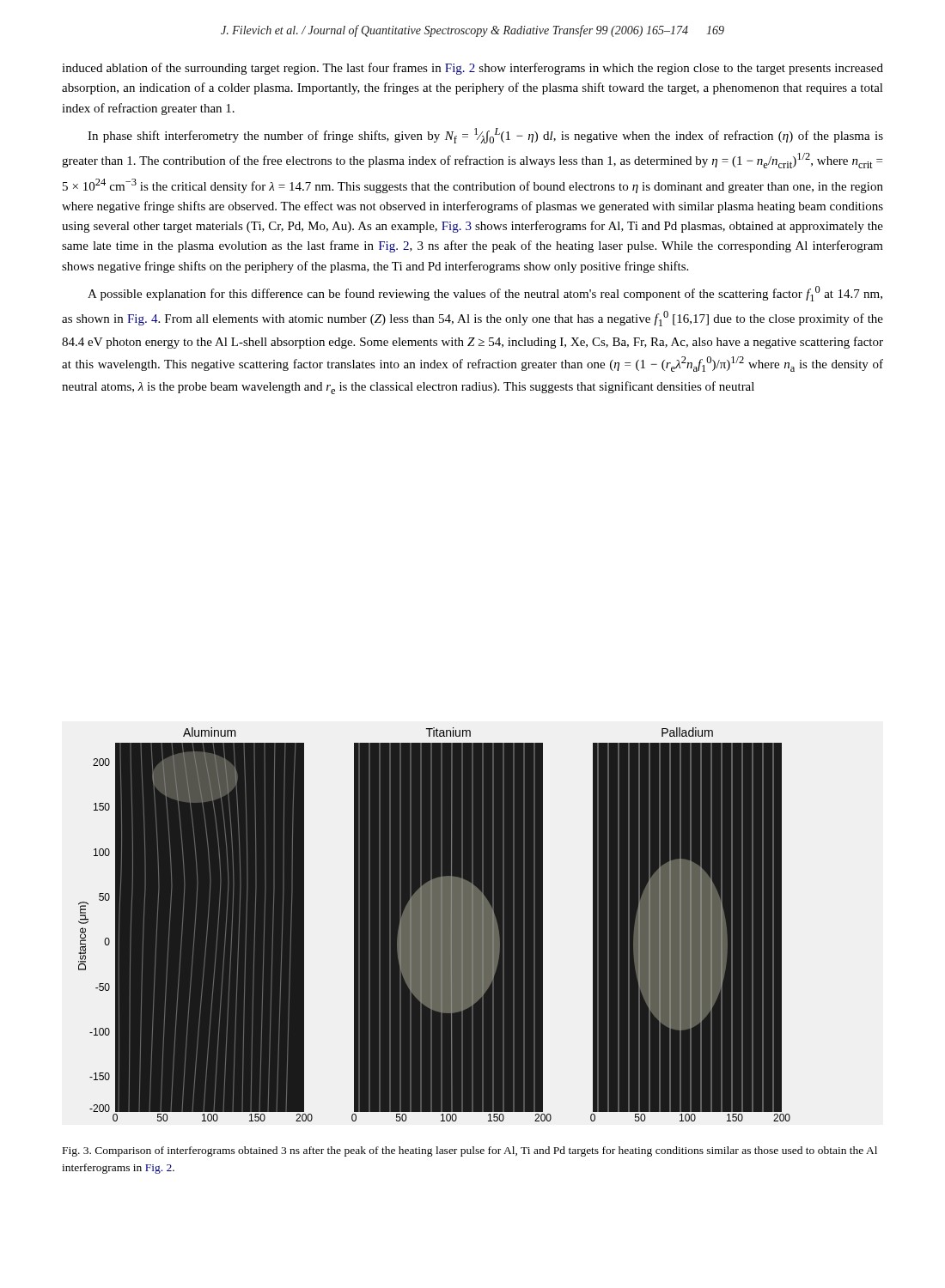Where is the caption that starts "Fig. 3. Comparison of interferograms obtained 3 ns"?
This screenshot has width=945, height=1288.
(x=470, y=1159)
